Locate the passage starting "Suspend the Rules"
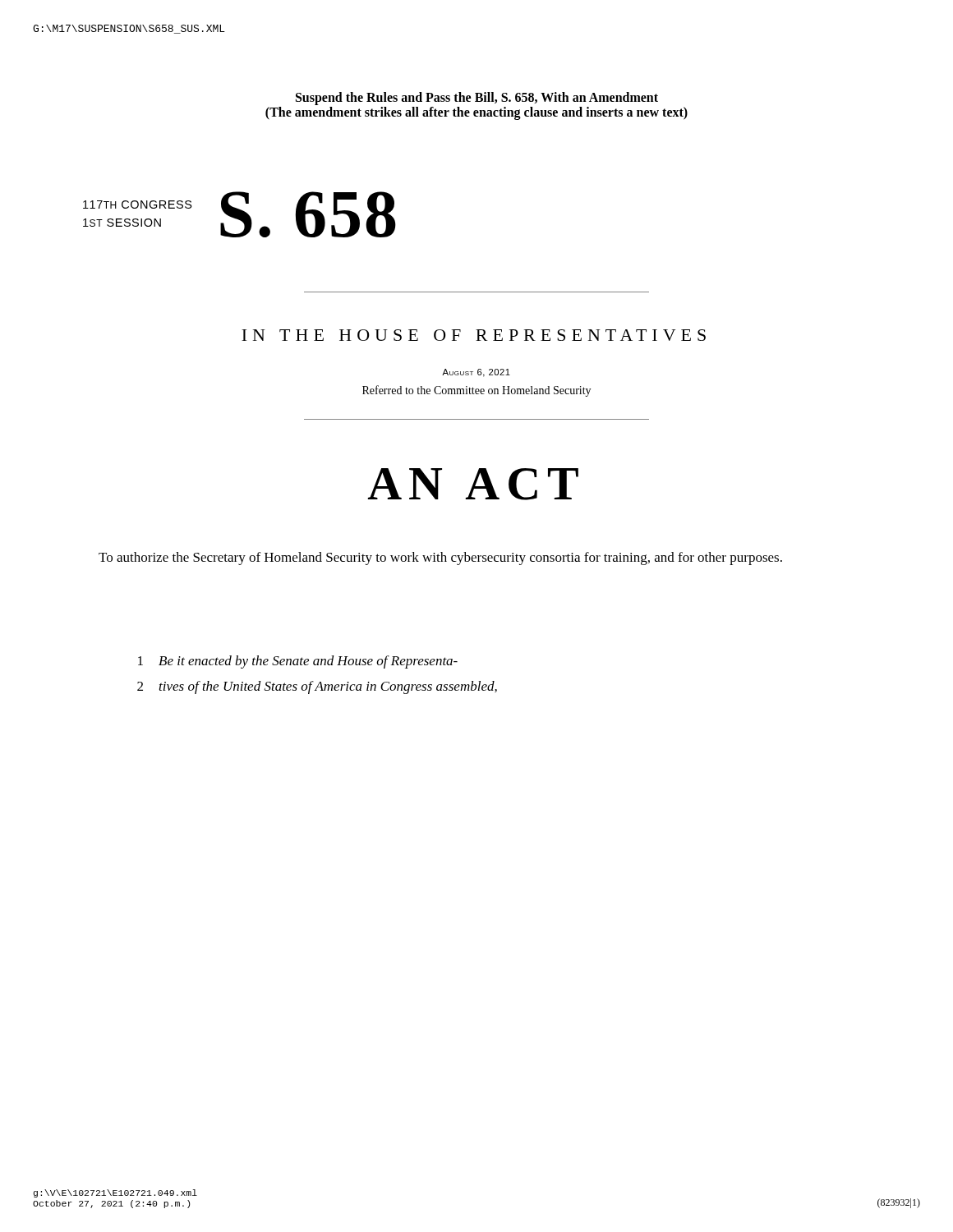This screenshot has width=953, height=1232. coord(476,105)
